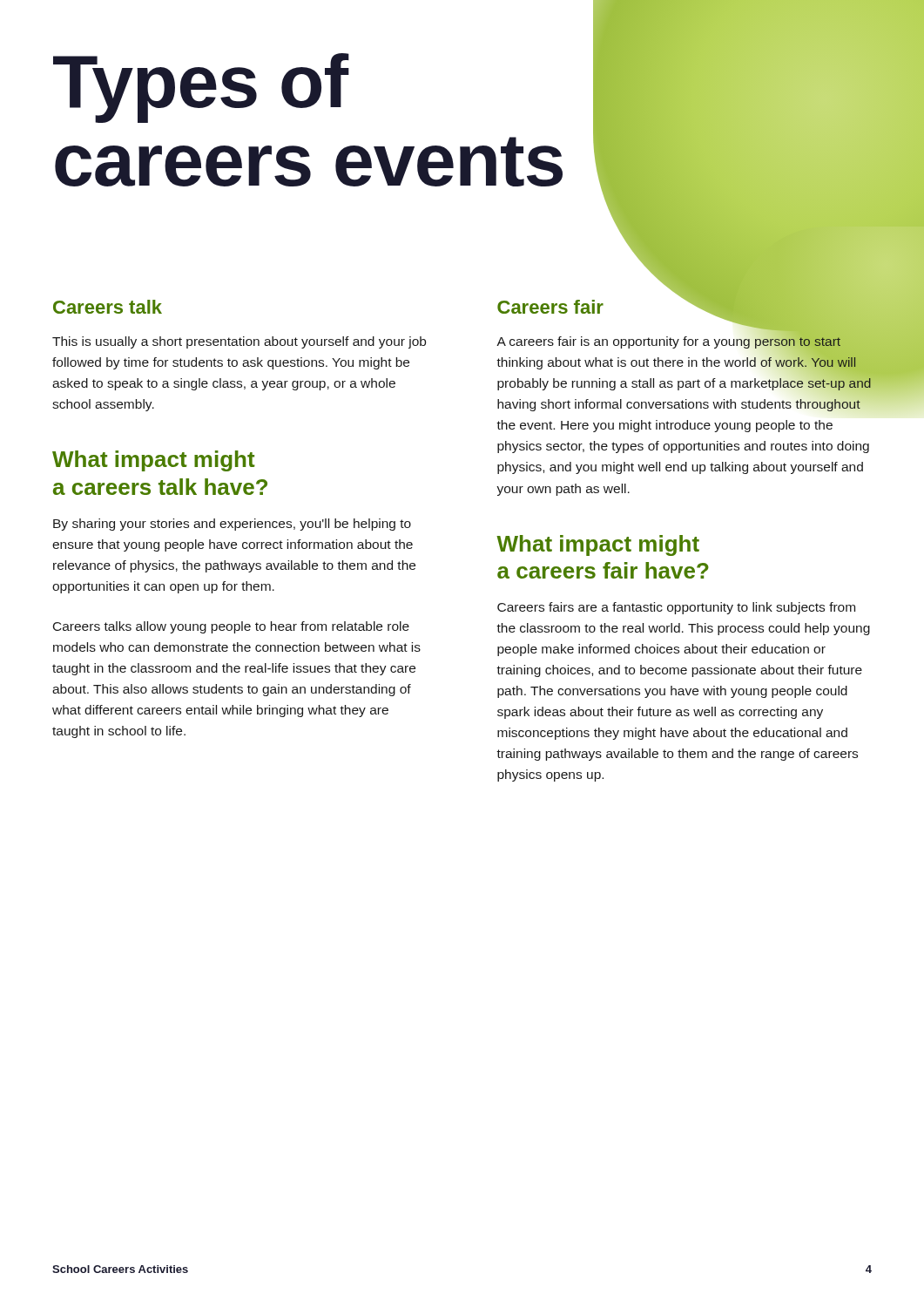Select the passage starting "Careers talk"
The width and height of the screenshot is (924, 1307).
tap(108, 307)
